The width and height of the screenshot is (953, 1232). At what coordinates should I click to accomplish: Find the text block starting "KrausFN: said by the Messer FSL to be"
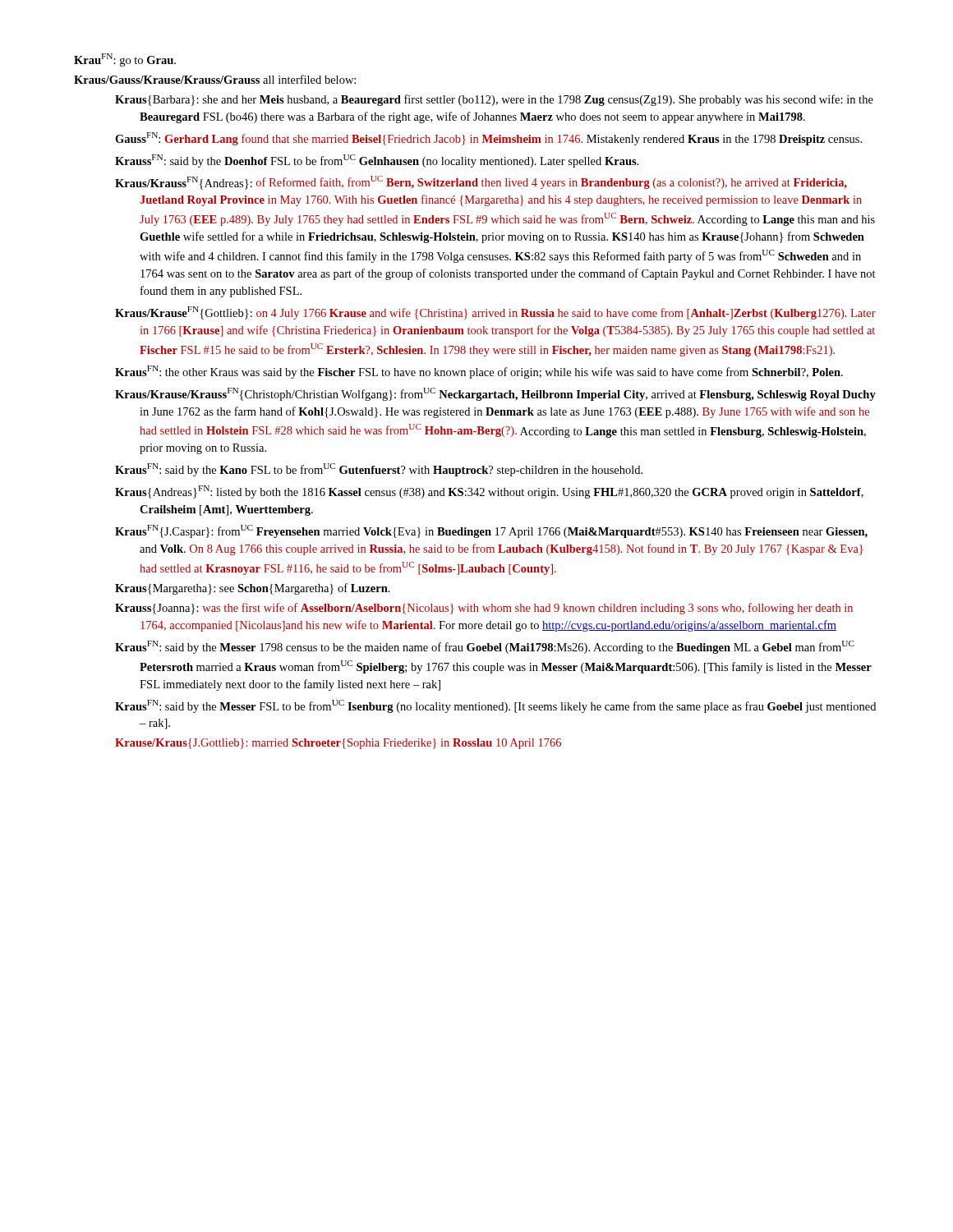(x=496, y=713)
